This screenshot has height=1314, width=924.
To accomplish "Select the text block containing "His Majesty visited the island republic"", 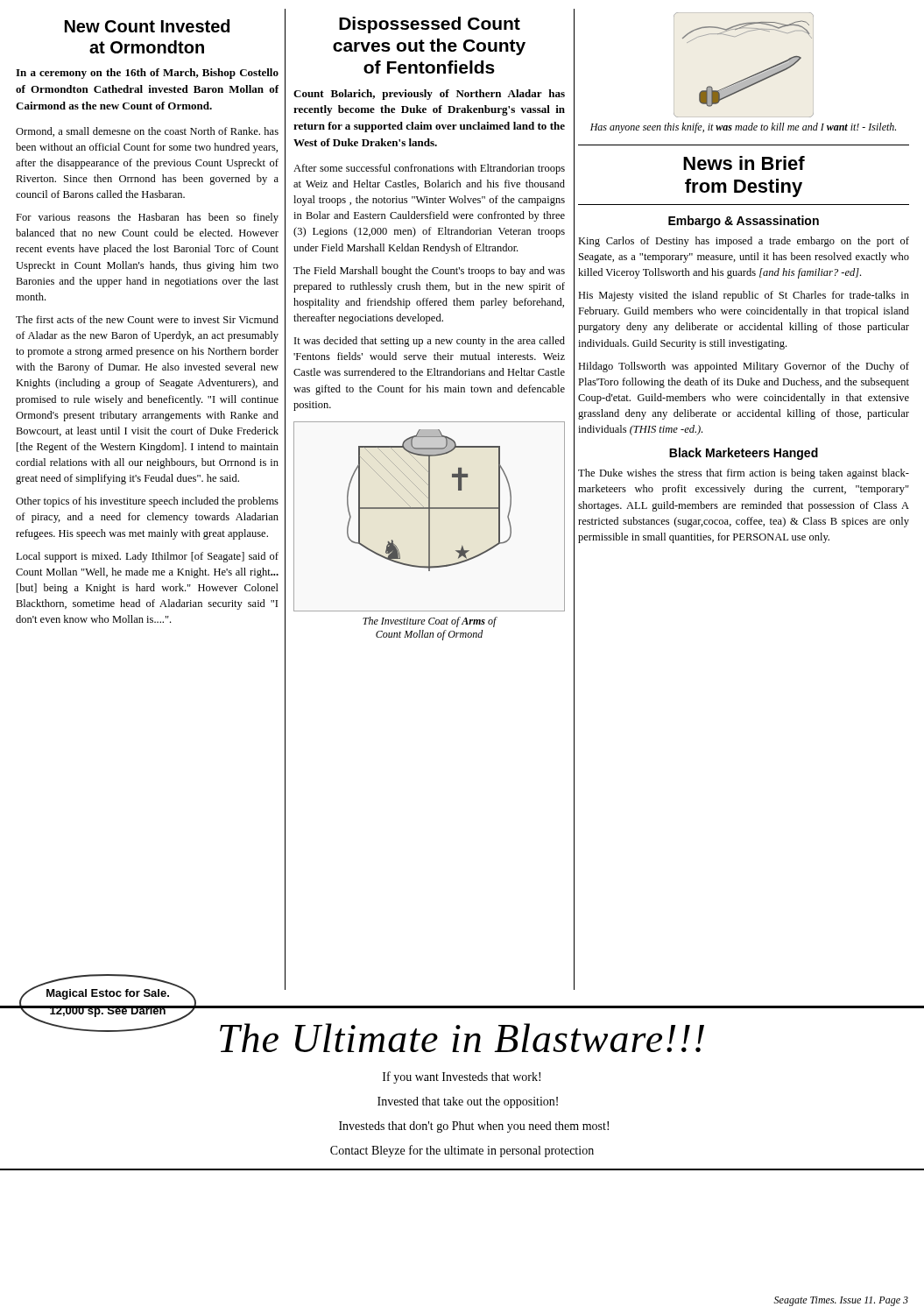I will point(744,319).
